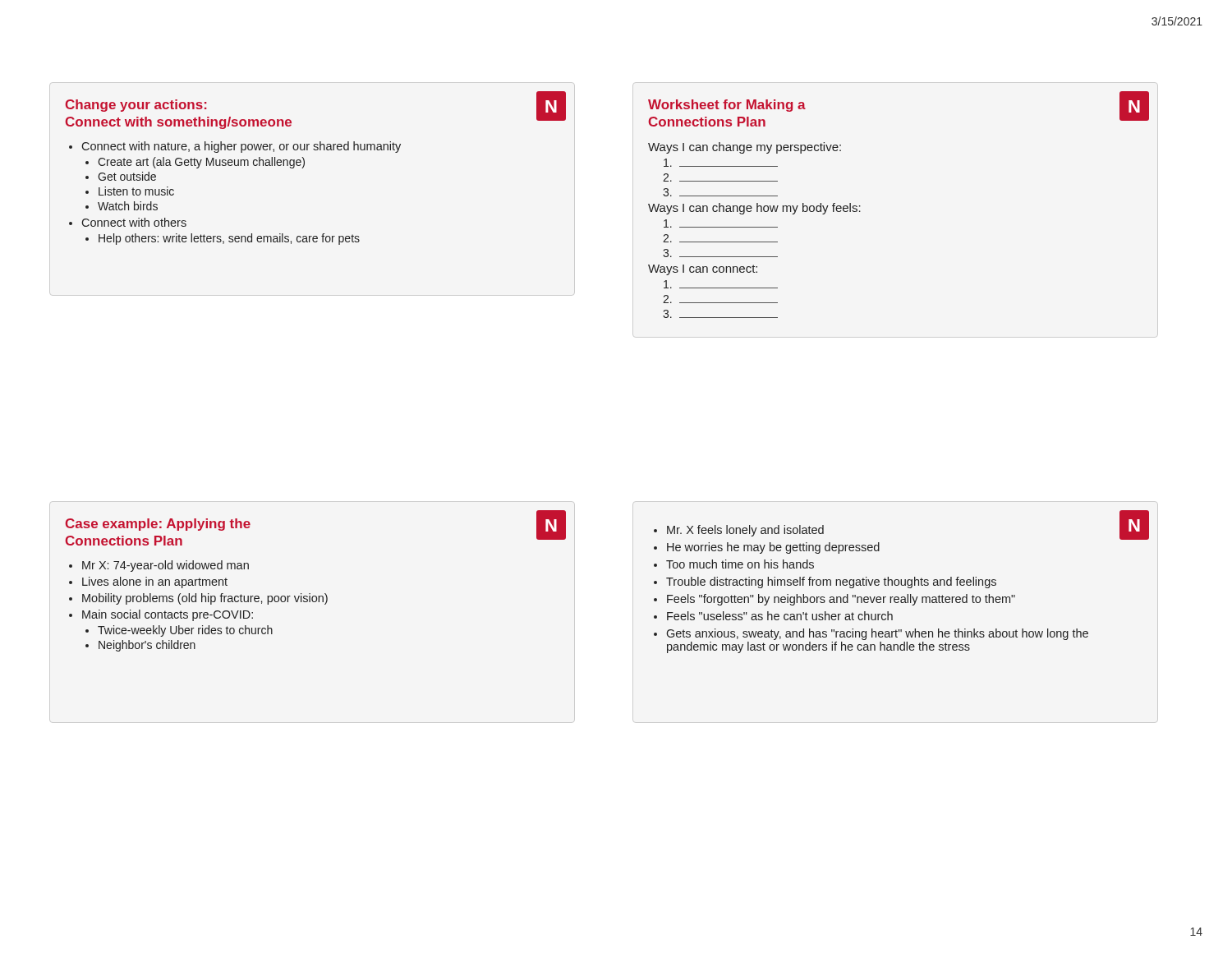Click on the list item that says "Ways I can connect: 1."

703,270
